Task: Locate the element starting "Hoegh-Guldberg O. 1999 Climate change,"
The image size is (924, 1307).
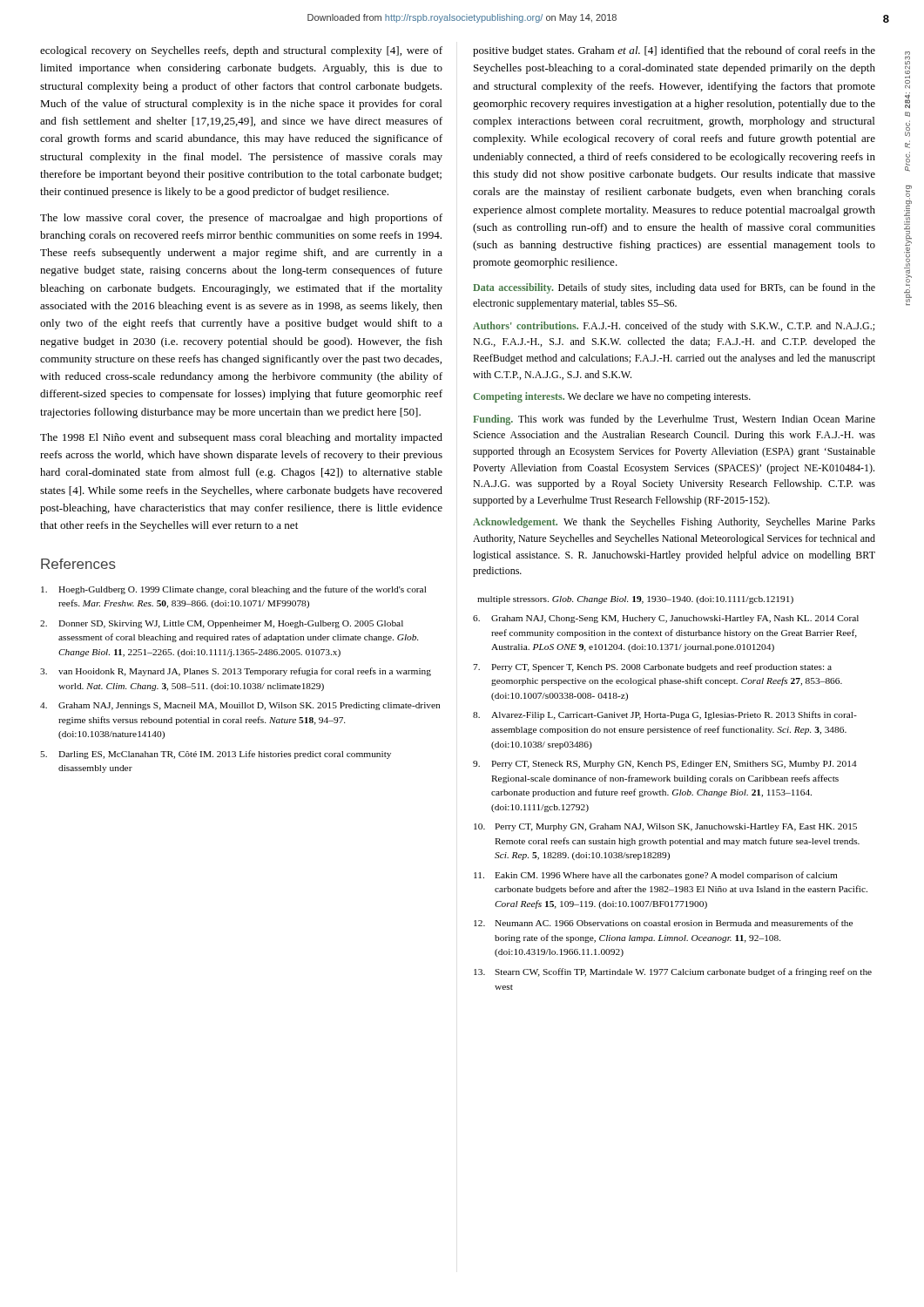Action: coord(241,596)
